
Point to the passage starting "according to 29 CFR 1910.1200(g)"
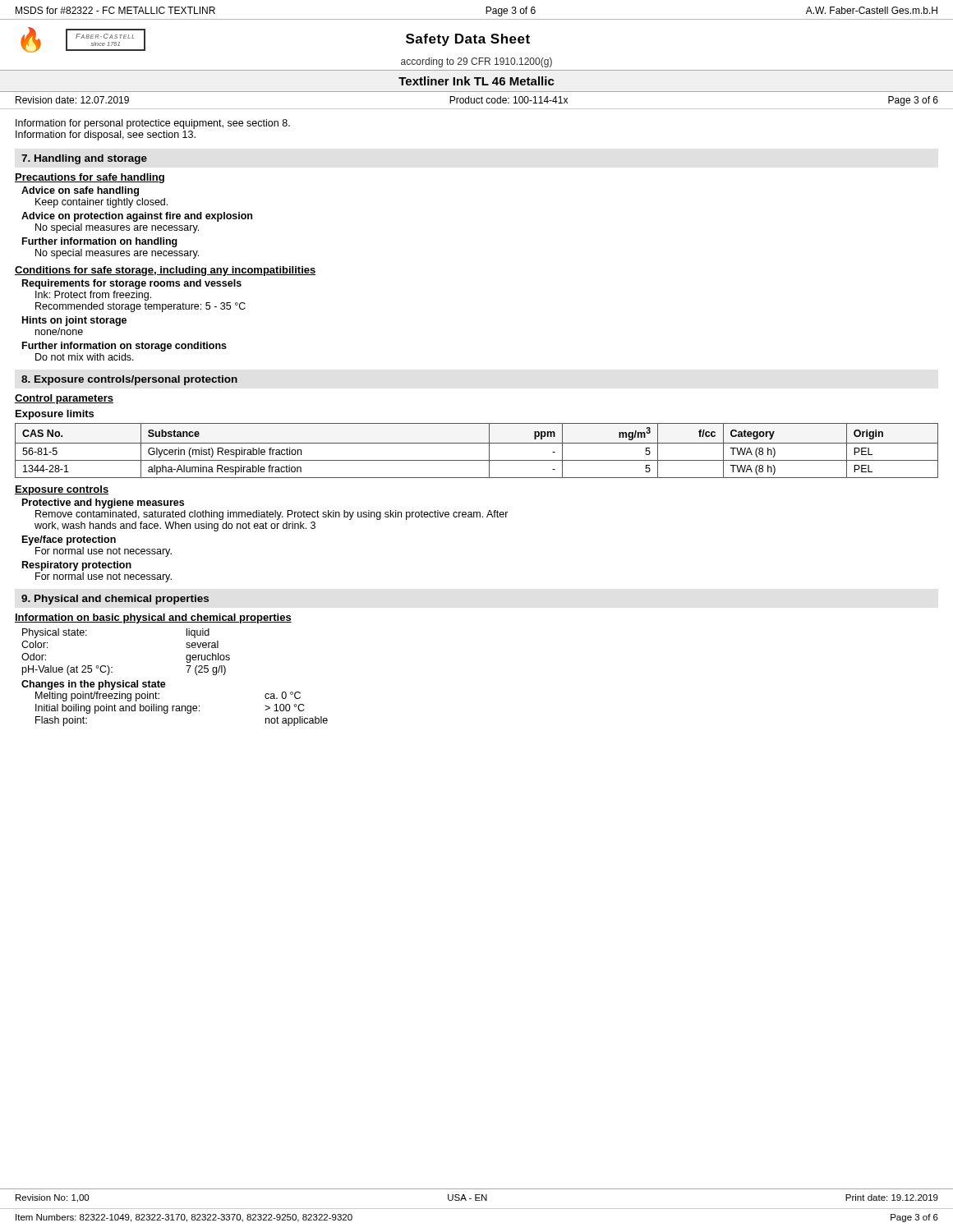476,62
